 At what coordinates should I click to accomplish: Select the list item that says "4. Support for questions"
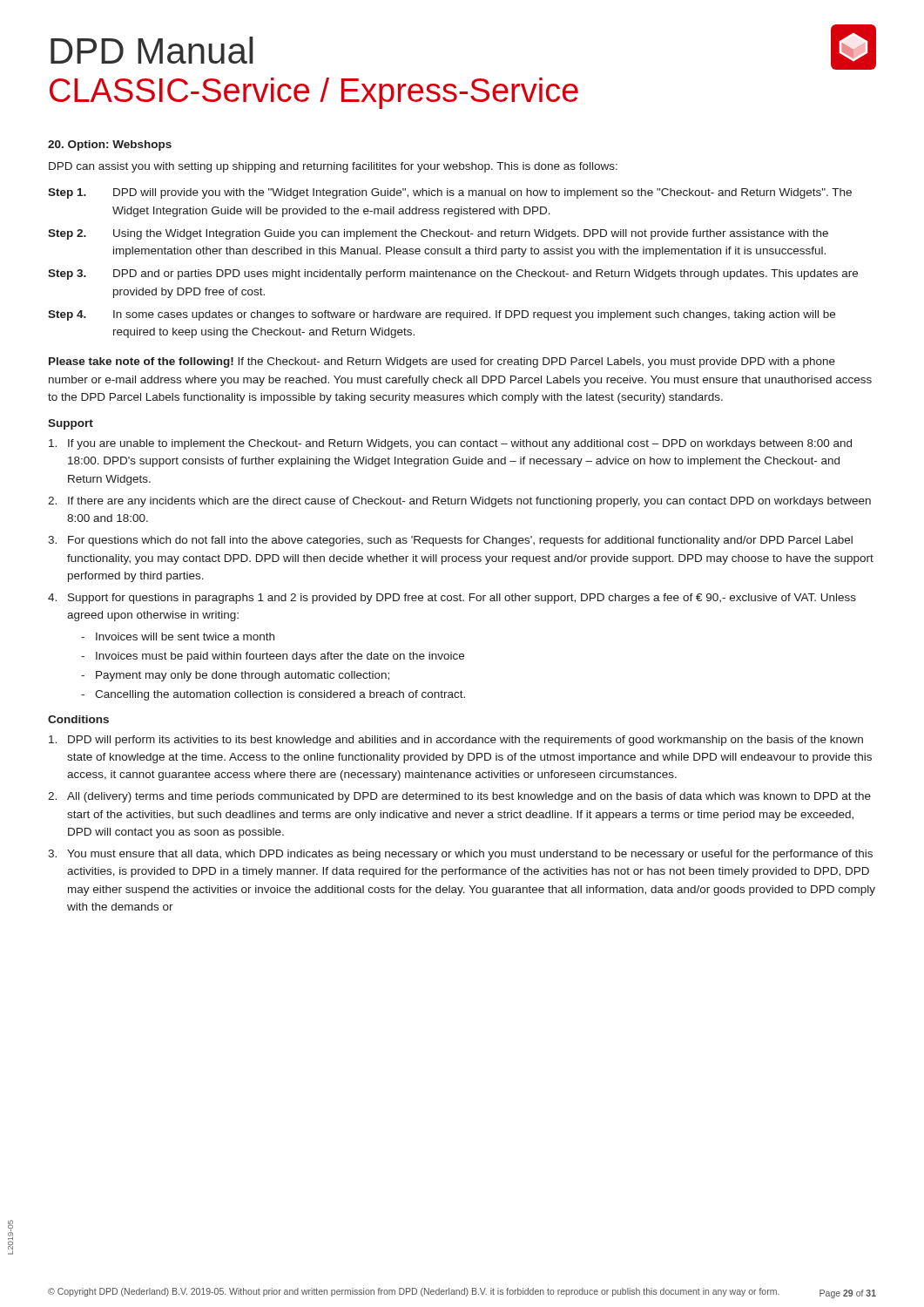pyautogui.click(x=462, y=607)
